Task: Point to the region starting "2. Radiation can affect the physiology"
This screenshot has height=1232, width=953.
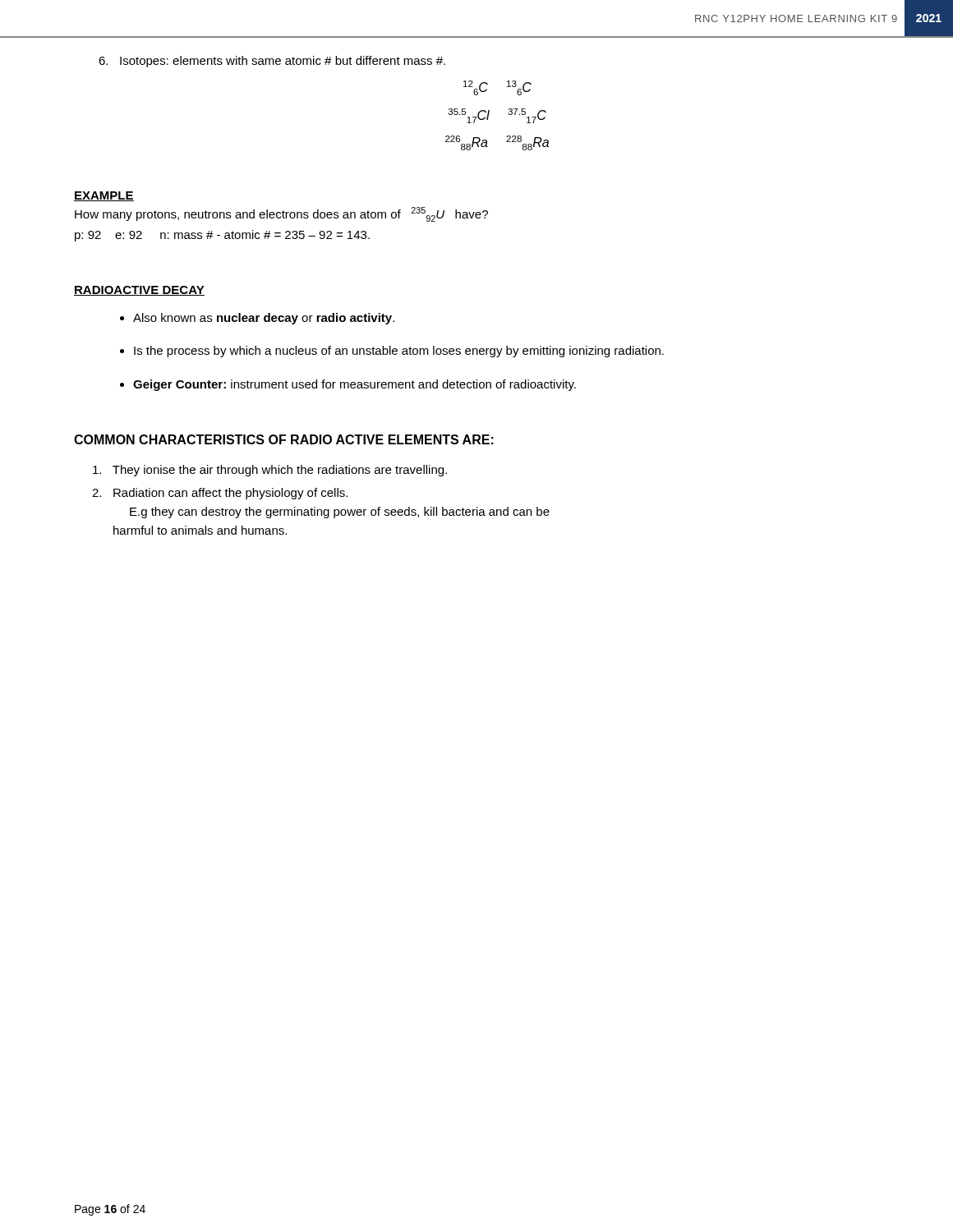Action: point(321,511)
